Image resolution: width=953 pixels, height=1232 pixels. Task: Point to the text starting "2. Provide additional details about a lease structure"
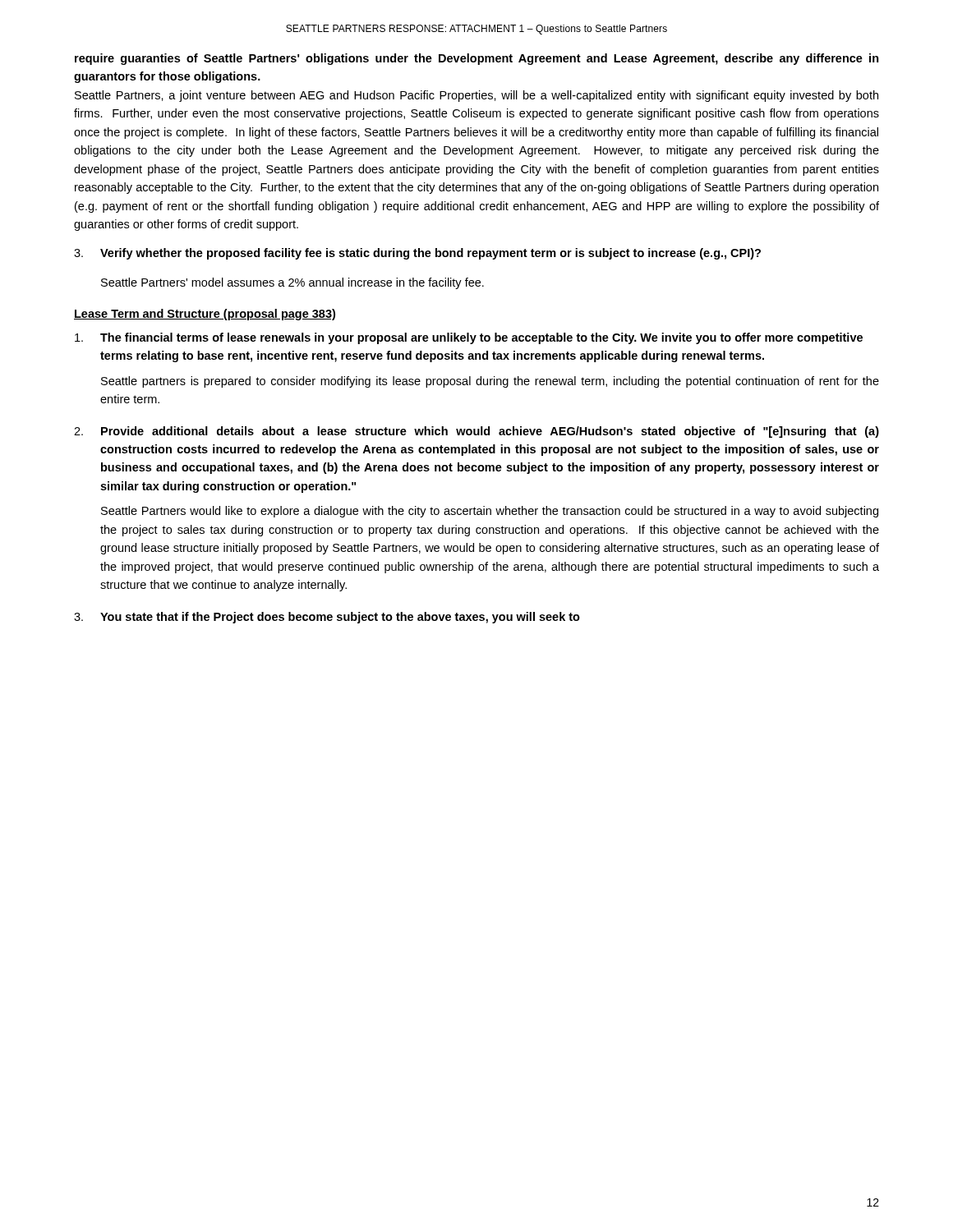476,459
